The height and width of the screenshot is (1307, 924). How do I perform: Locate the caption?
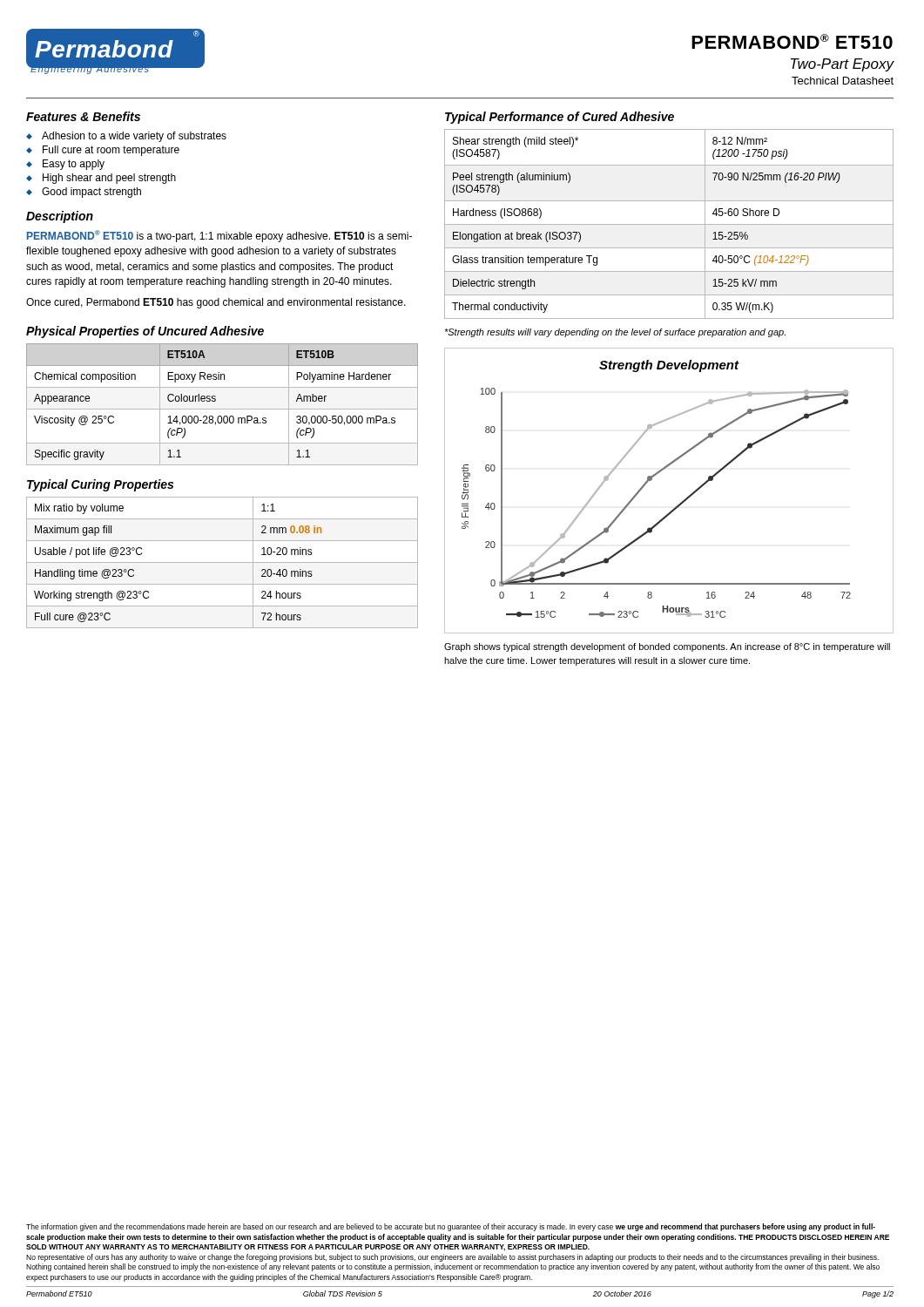(x=667, y=654)
